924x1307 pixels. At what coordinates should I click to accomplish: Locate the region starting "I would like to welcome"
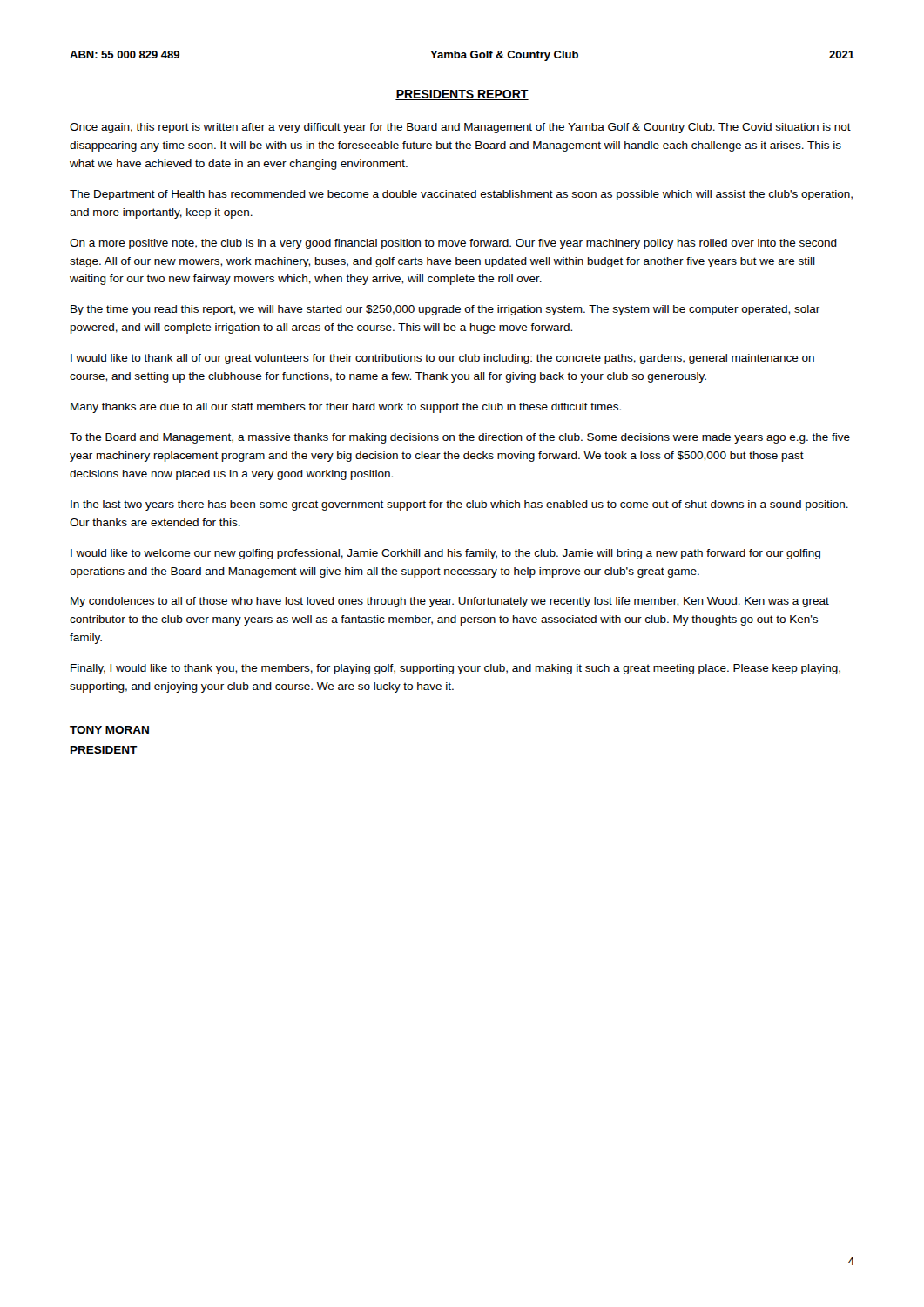tap(445, 562)
